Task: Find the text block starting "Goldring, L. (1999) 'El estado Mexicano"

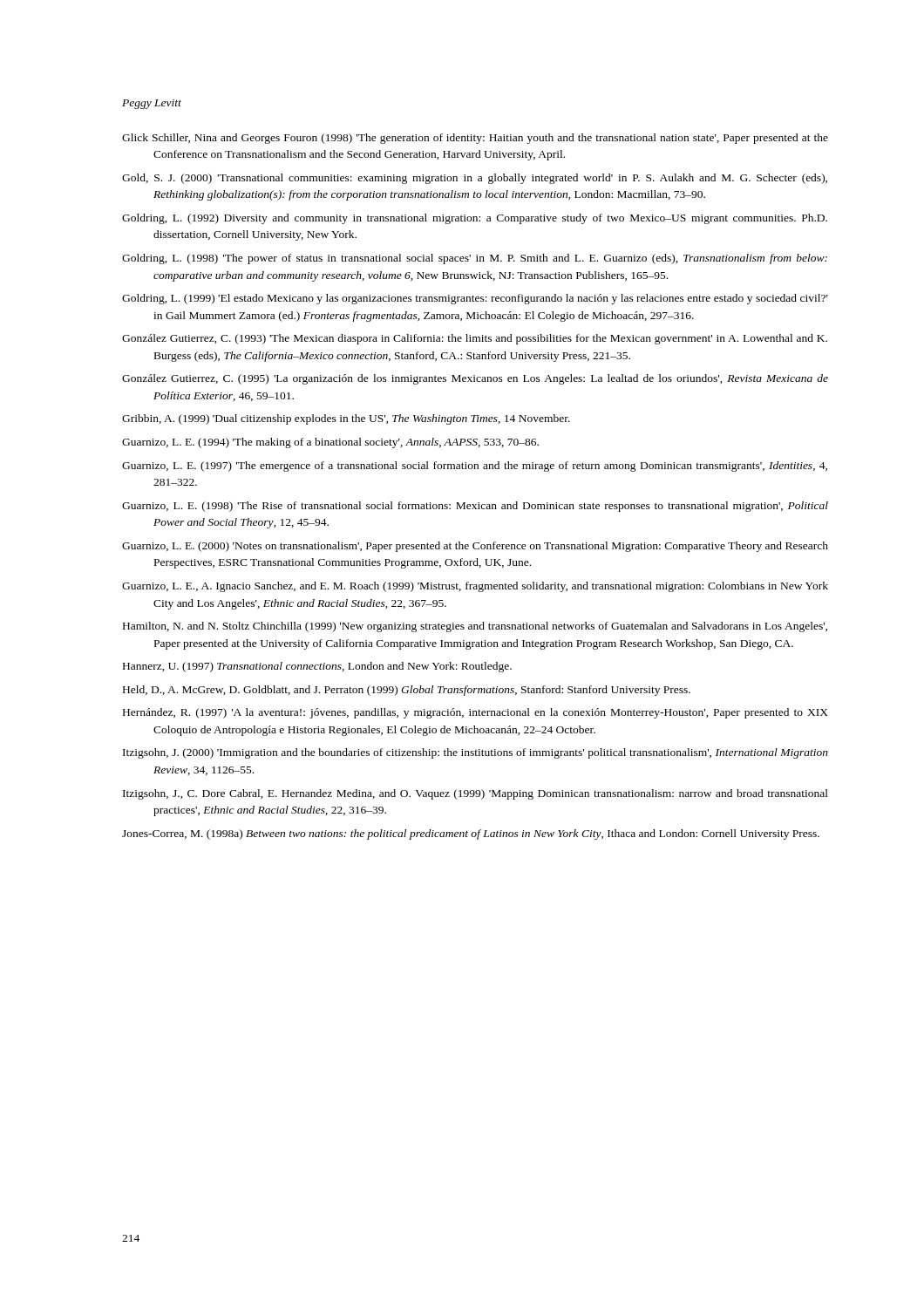Action: (475, 306)
